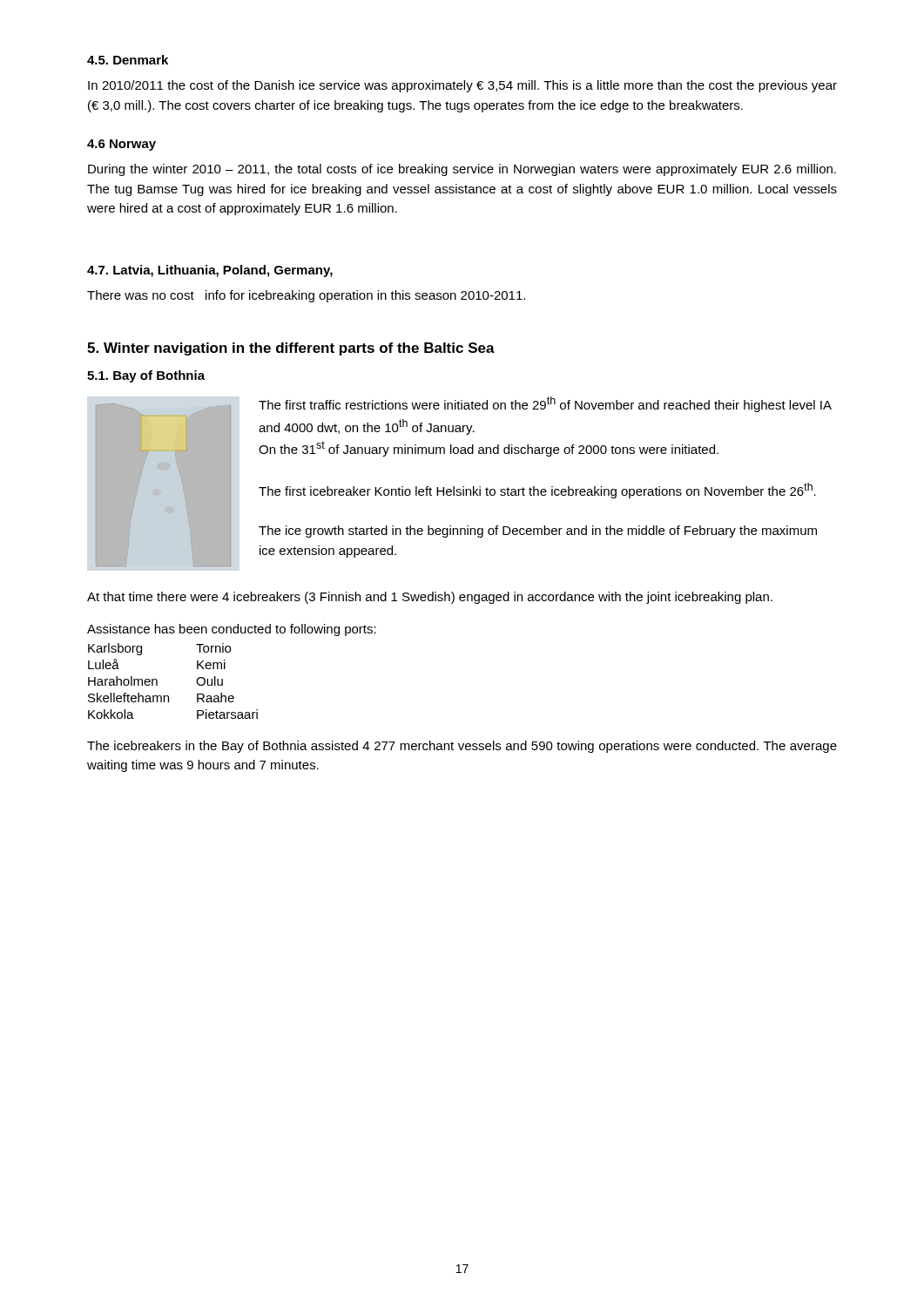
Task: Find the table that mentions "Raahe"
Action: tap(462, 680)
